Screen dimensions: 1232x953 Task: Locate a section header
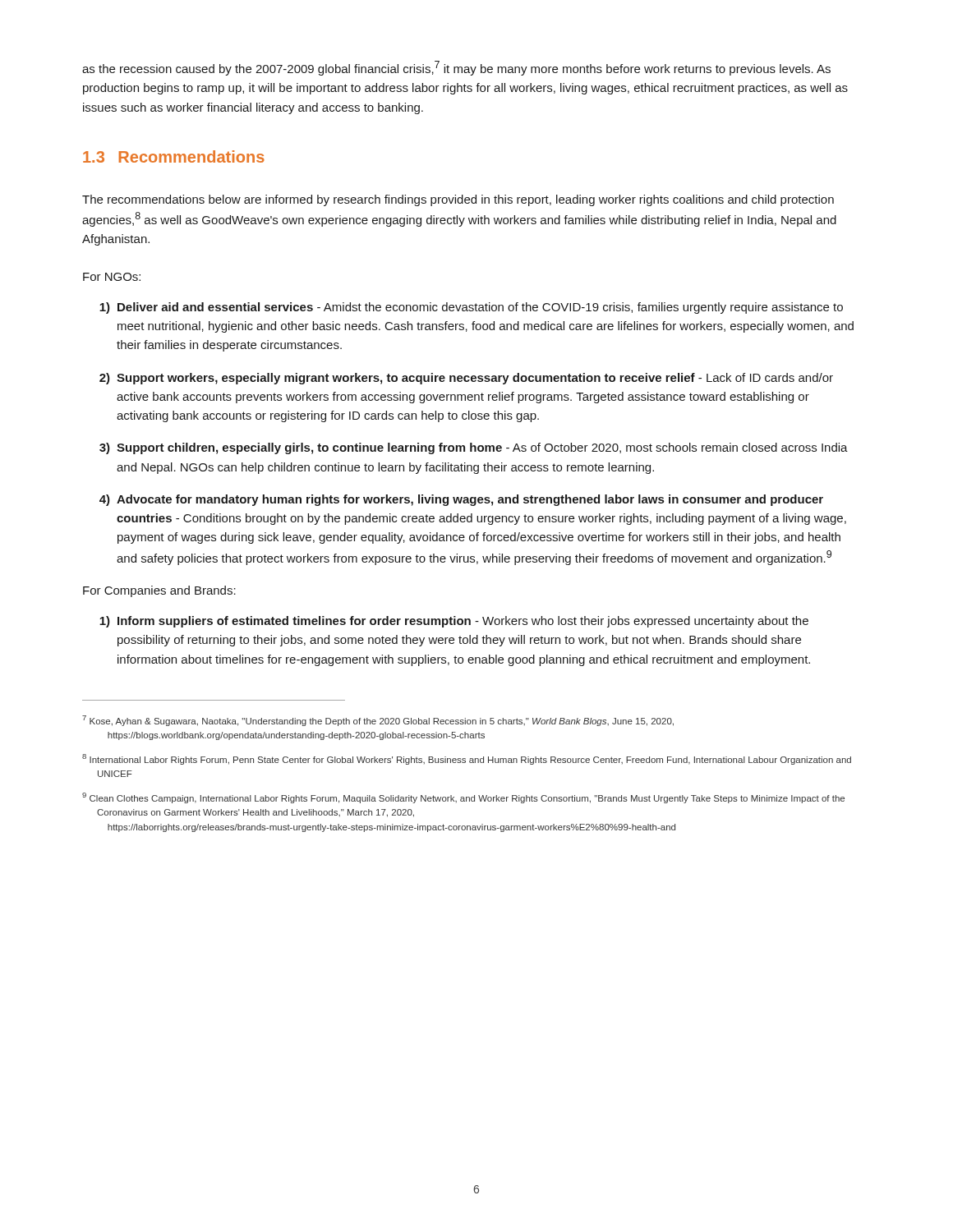click(x=173, y=157)
